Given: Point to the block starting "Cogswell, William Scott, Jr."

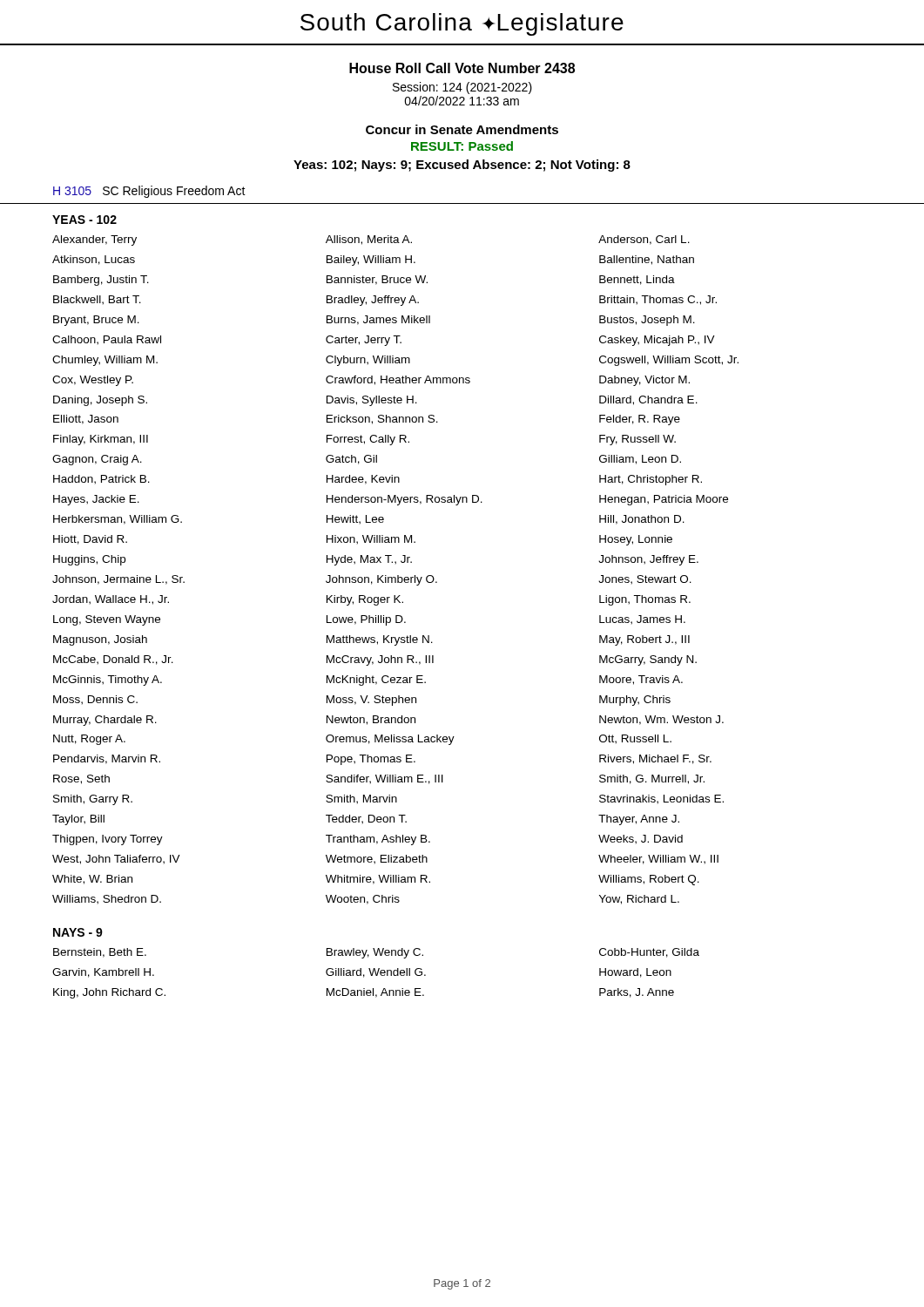Looking at the screenshot, I should click(x=669, y=359).
